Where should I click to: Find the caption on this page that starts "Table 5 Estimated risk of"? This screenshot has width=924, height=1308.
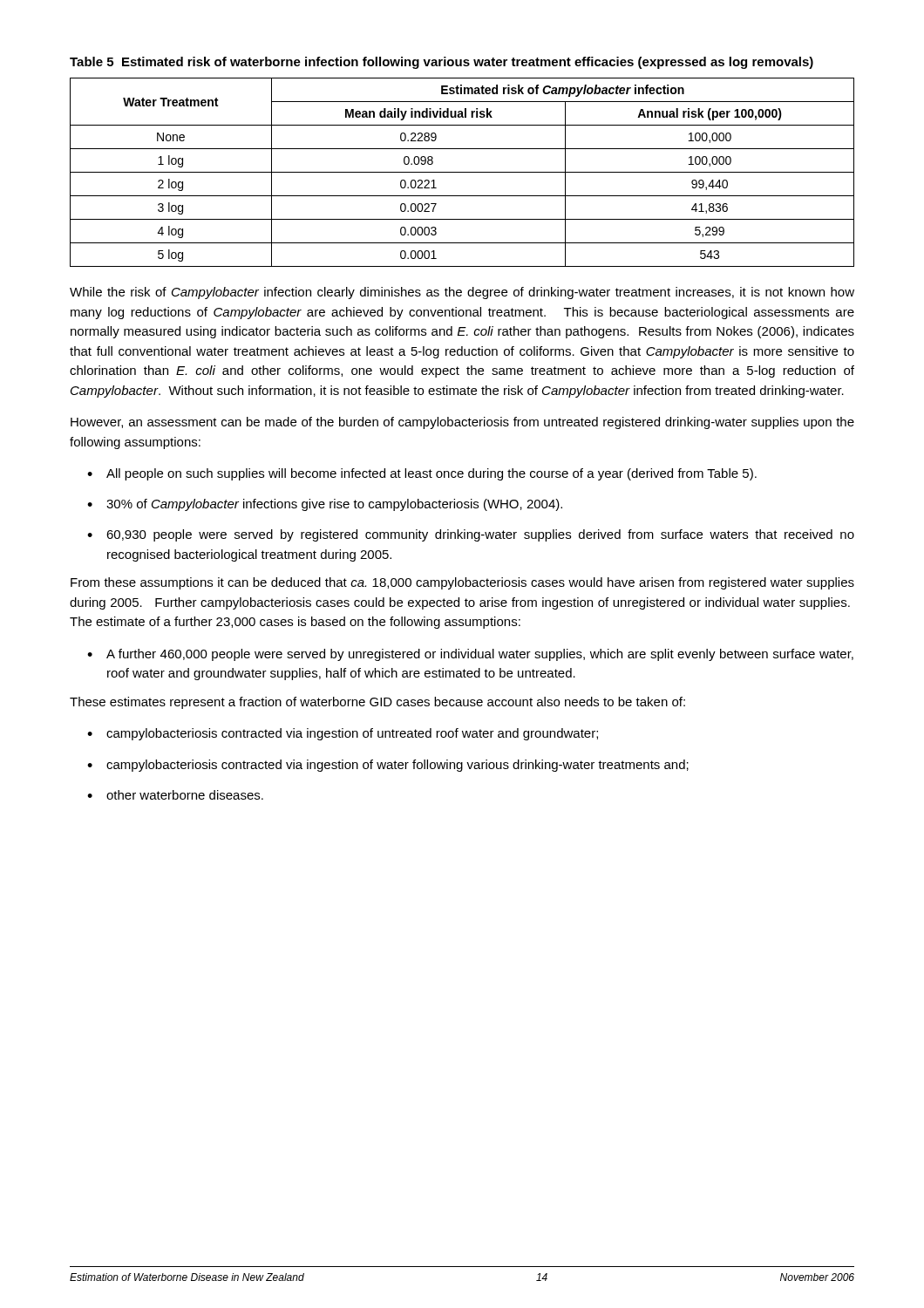click(x=442, y=61)
